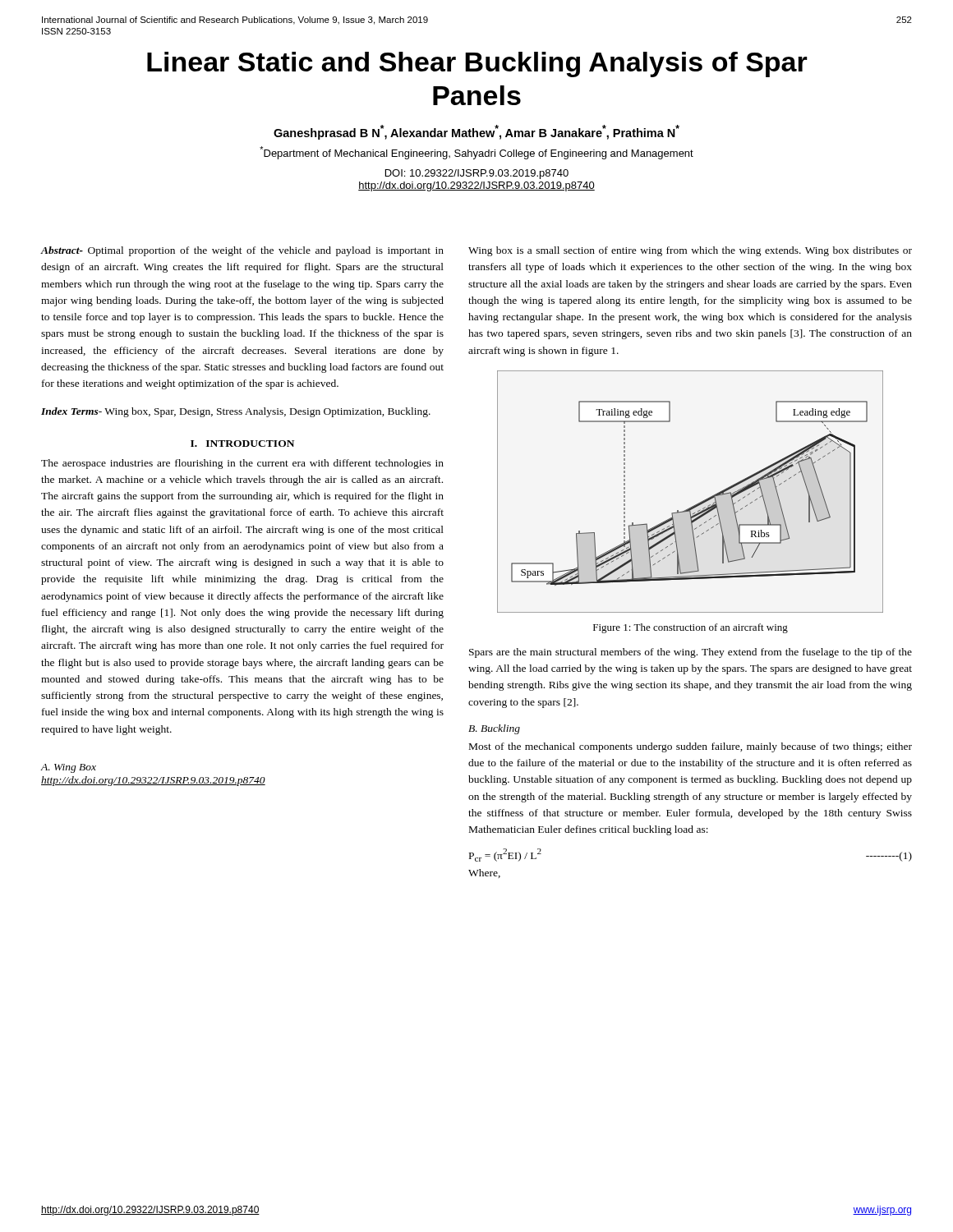The height and width of the screenshot is (1232, 953).
Task: Where is the passage that starts "Most of the mechanical components"?
Action: pyautogui.click(x=690, y=788)
